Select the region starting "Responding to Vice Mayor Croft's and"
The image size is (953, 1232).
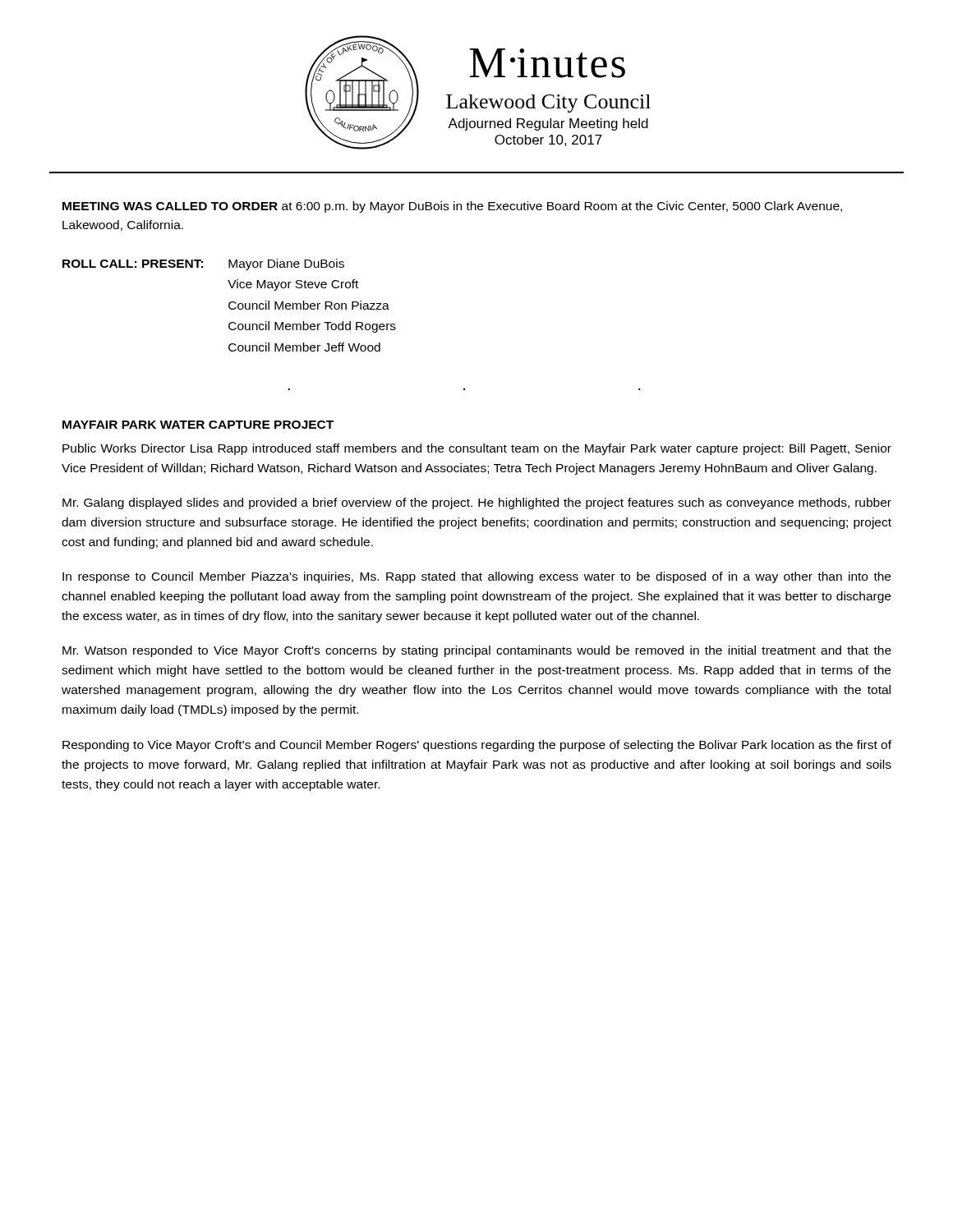476,764
